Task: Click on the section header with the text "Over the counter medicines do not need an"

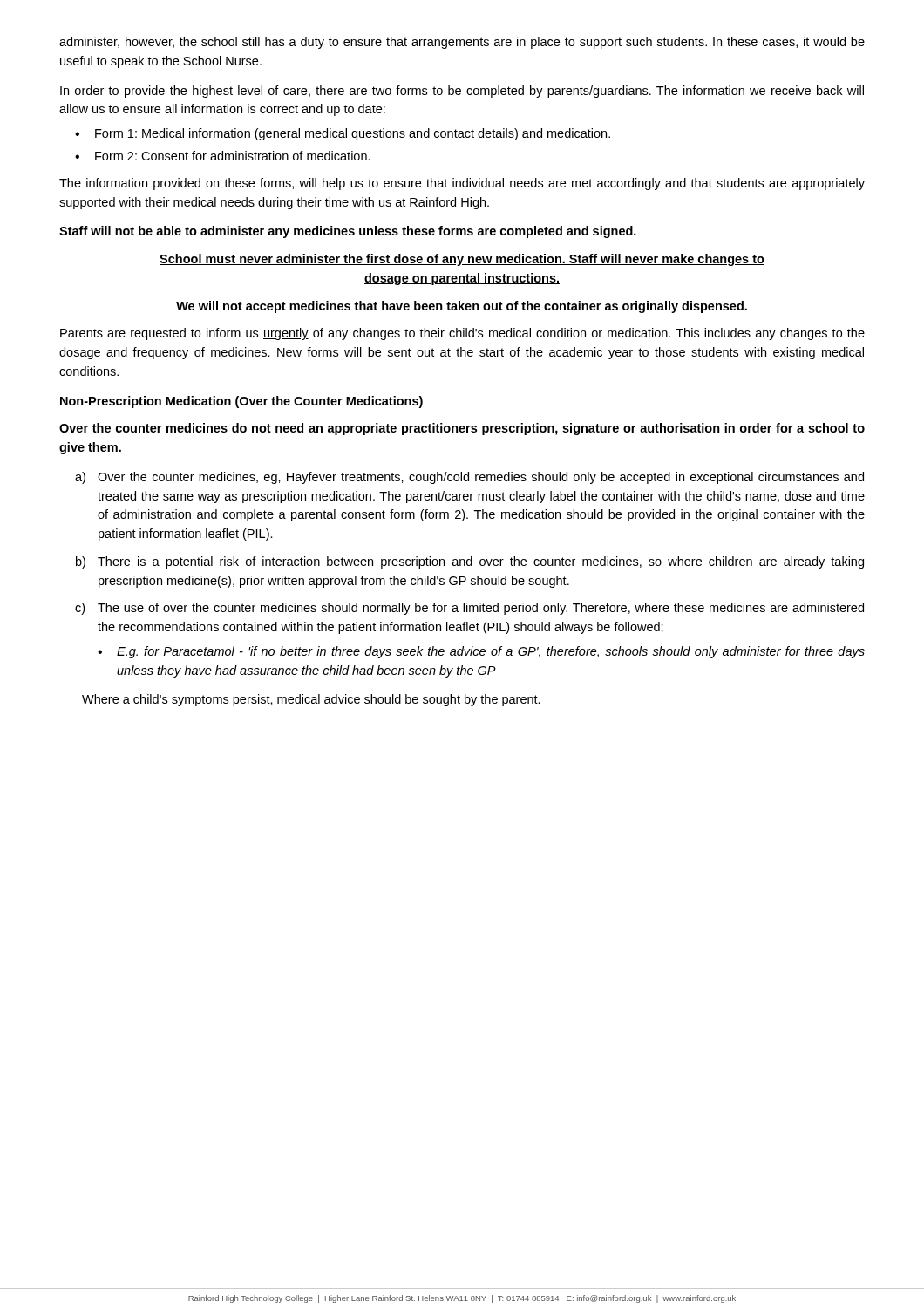Action: 462,438
